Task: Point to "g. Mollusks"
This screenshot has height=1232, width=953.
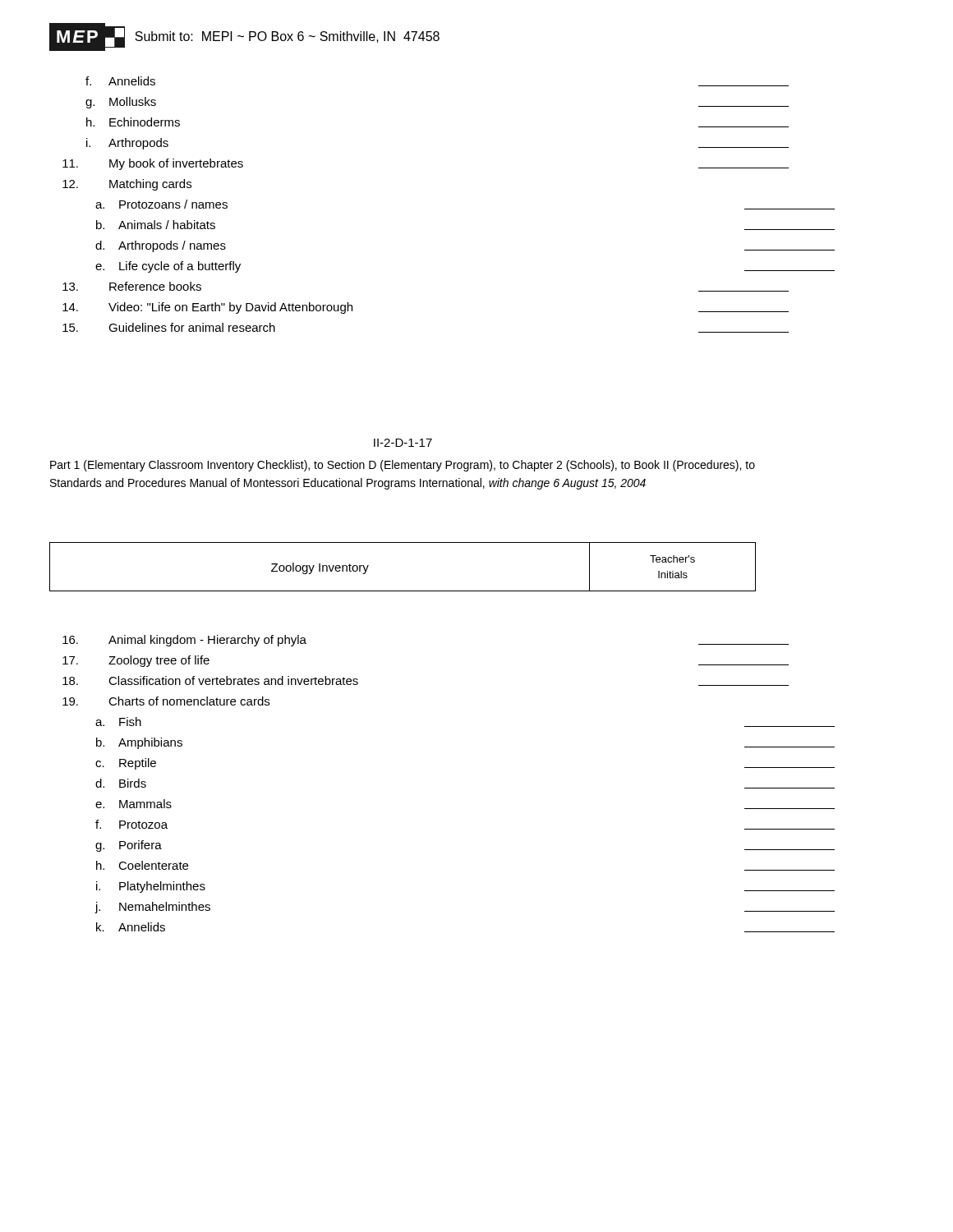Action: point(133,102)
